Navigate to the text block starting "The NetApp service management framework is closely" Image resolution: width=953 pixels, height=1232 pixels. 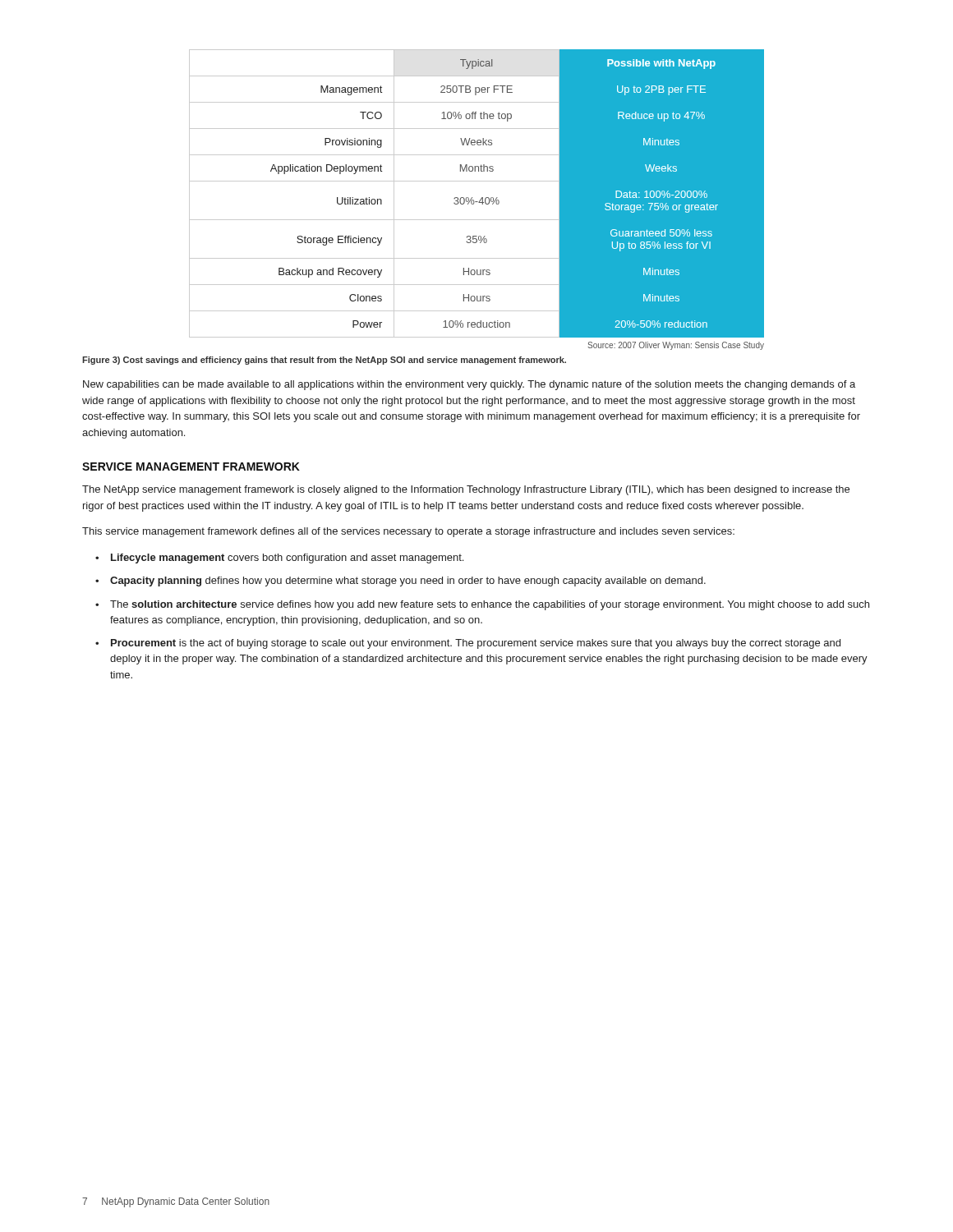click(466, 497)
